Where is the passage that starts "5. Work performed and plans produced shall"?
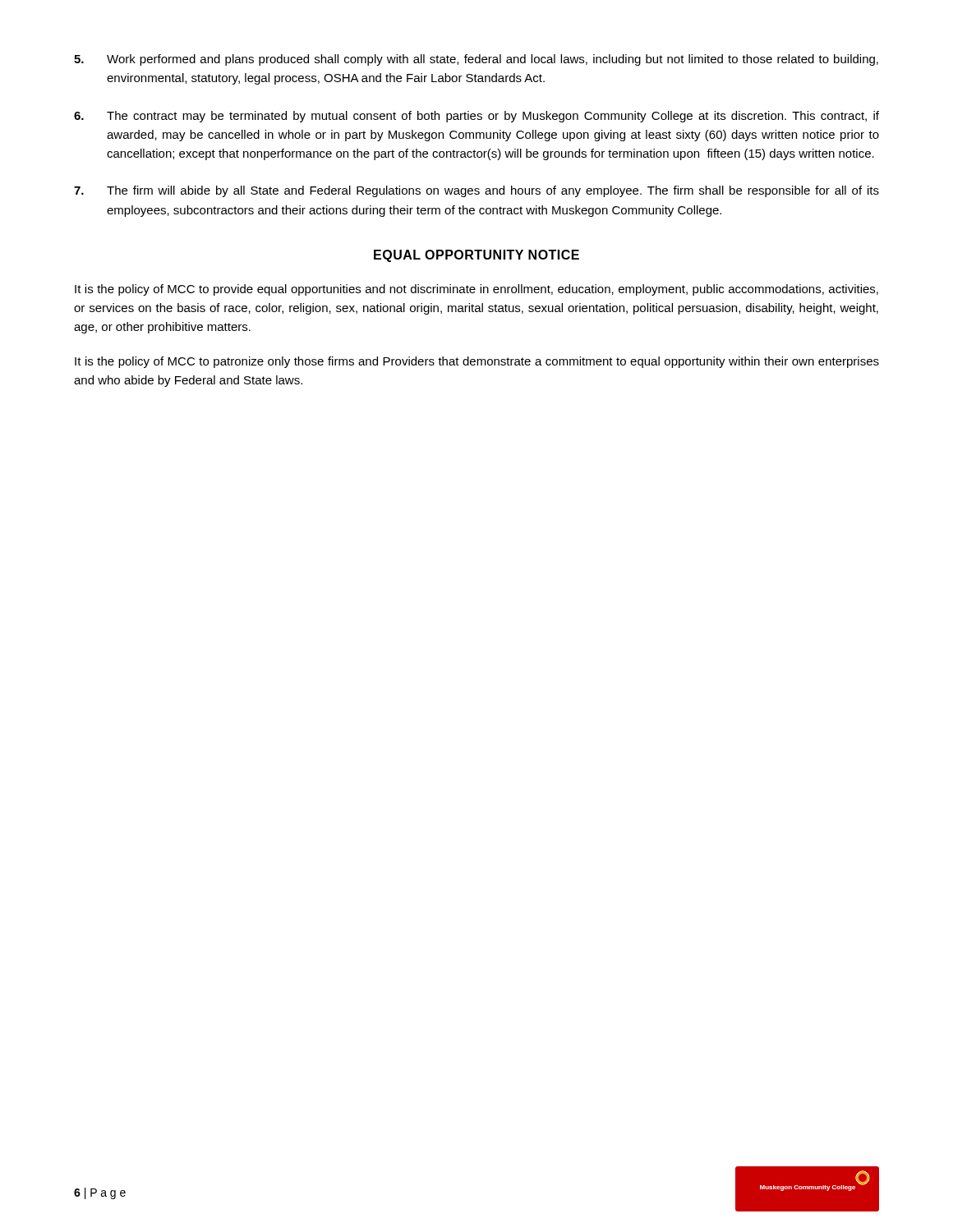This screenshot has height=1232, width=953. click(476, 68)
